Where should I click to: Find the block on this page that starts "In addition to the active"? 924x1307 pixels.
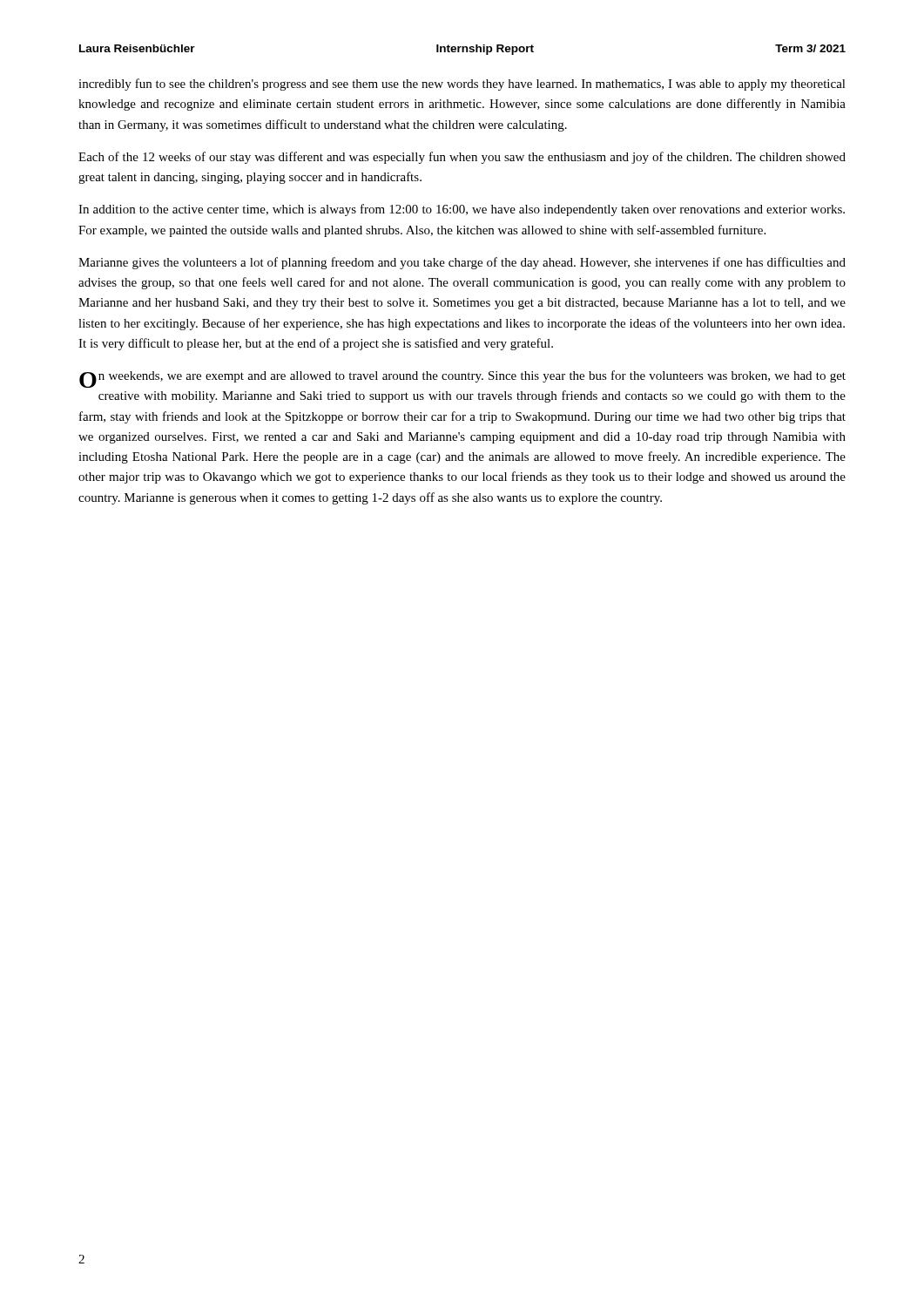pos(462,219)
